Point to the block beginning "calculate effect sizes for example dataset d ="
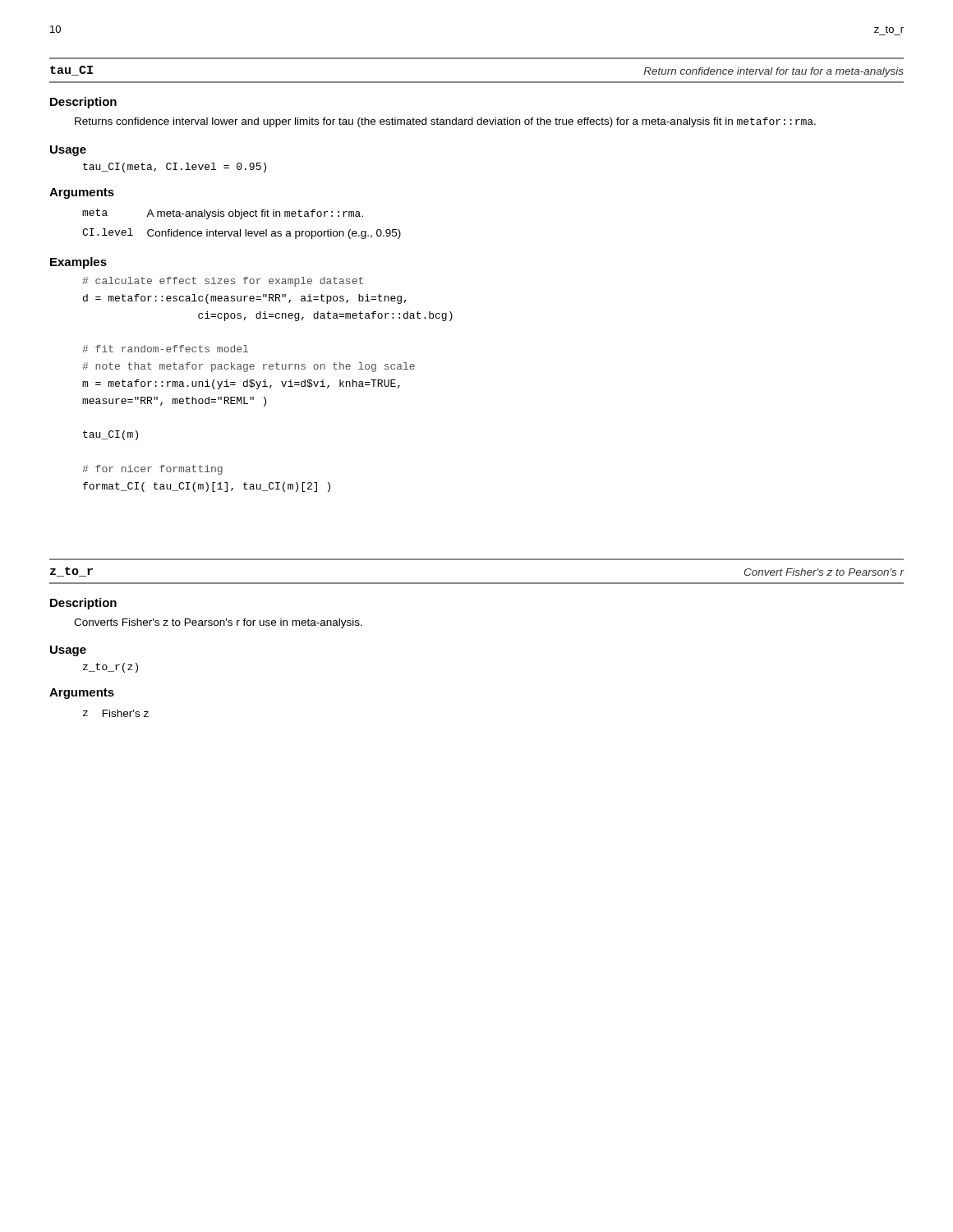953x1232 pixels. tap(268, 384)
